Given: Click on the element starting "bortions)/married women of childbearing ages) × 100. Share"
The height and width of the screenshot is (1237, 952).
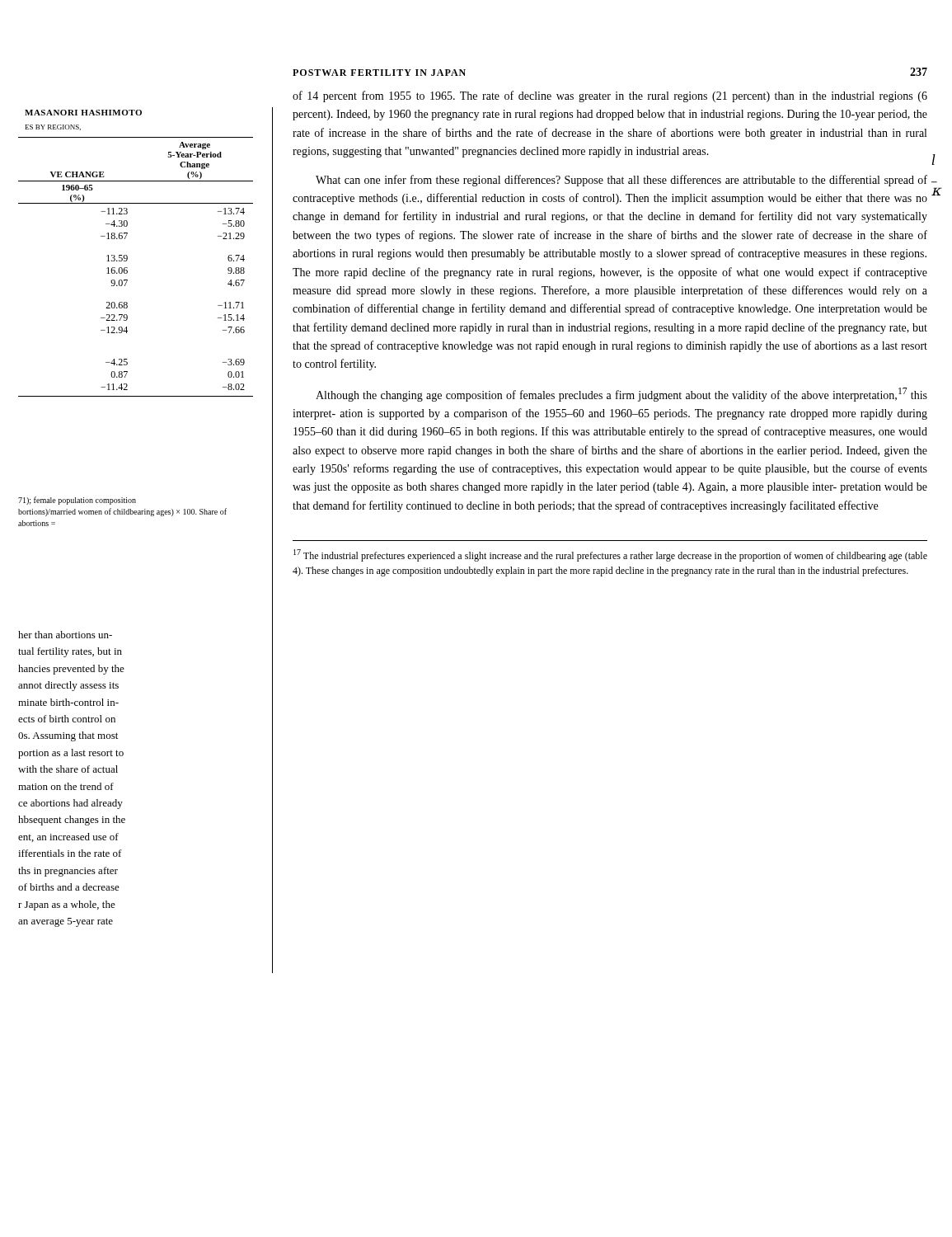Looking at the screenshot, I should point(122,517).
